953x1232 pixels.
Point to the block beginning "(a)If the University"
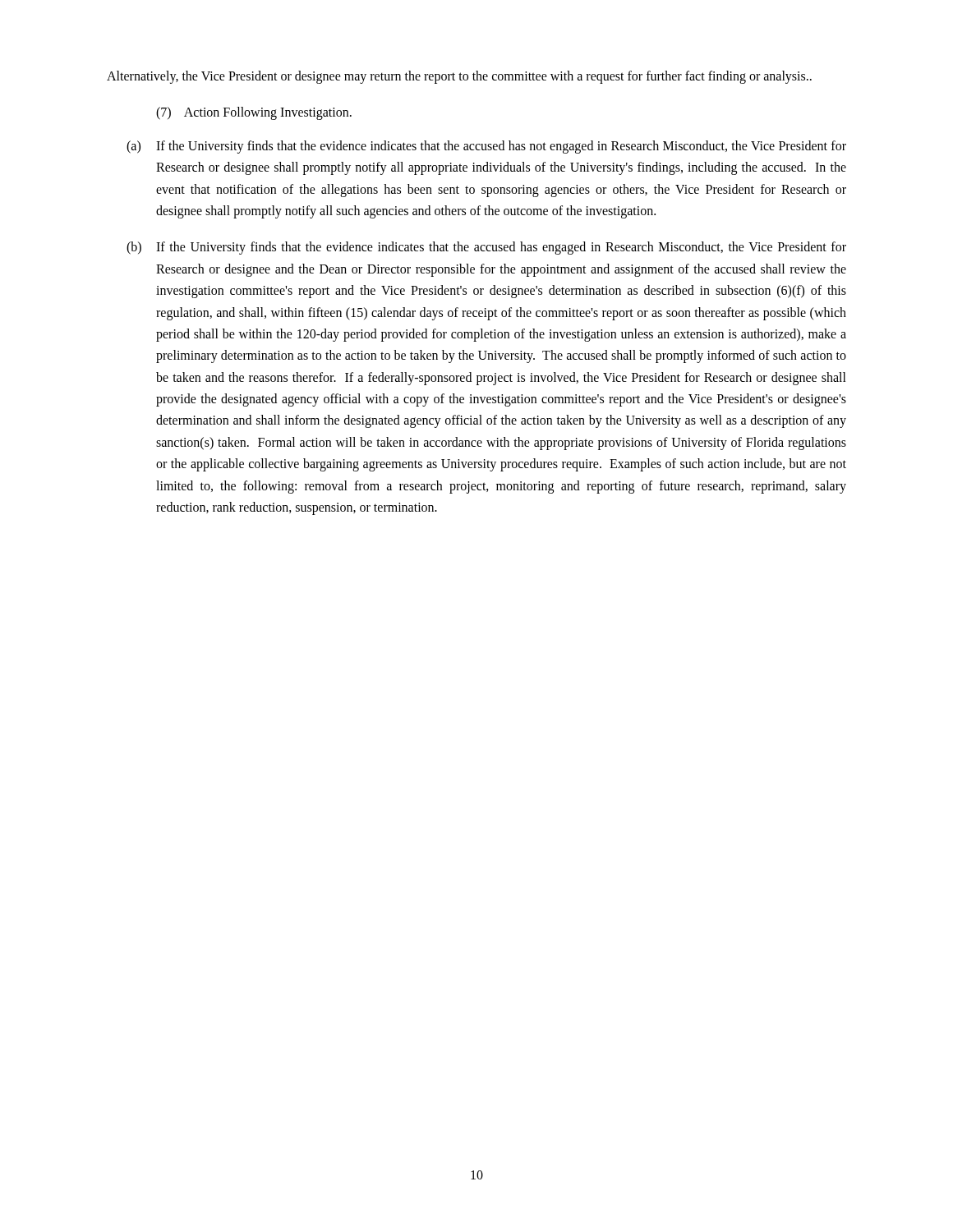click(x=476, y=179)
